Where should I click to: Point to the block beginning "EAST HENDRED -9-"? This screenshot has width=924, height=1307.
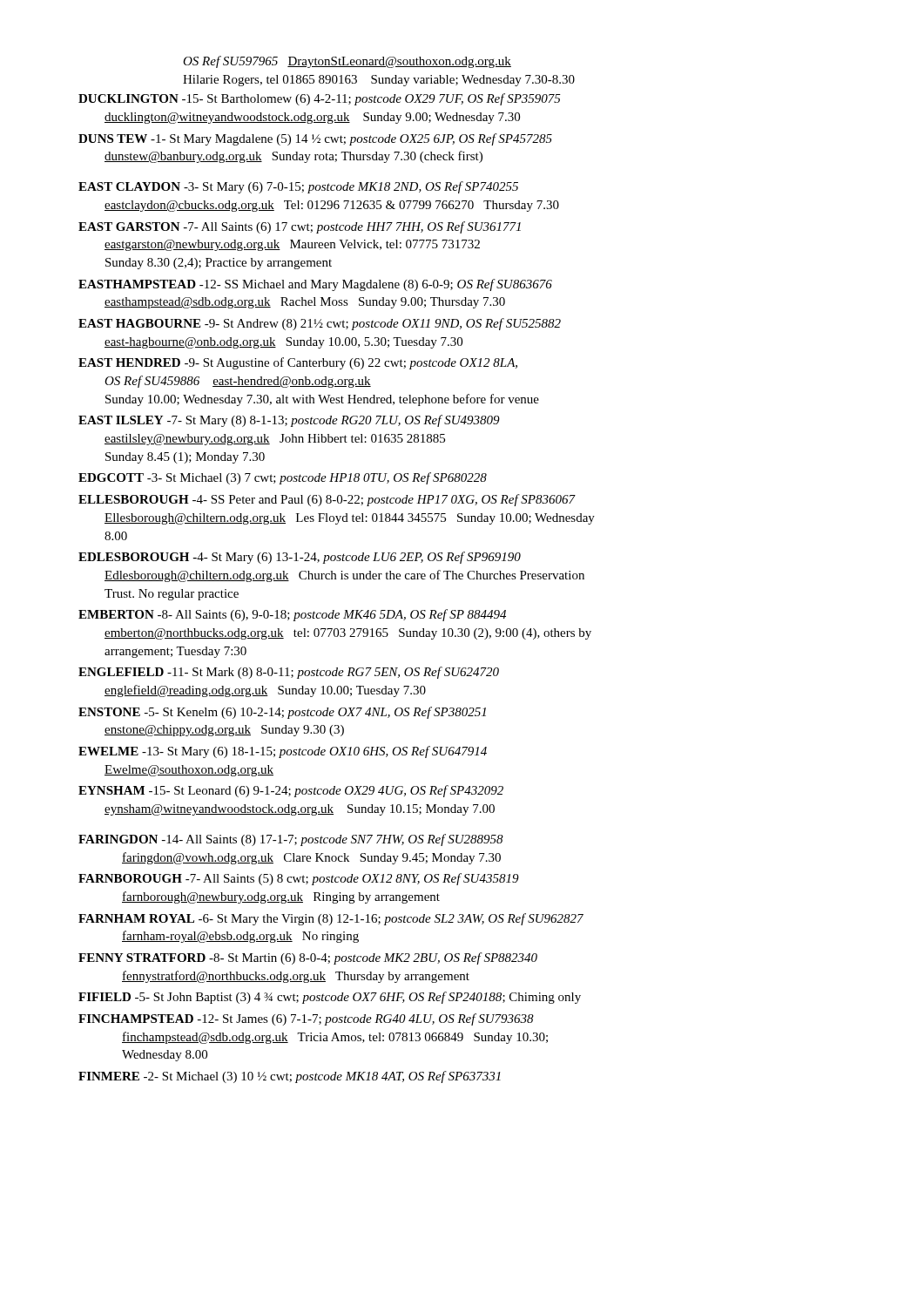(x=309, y=381)
